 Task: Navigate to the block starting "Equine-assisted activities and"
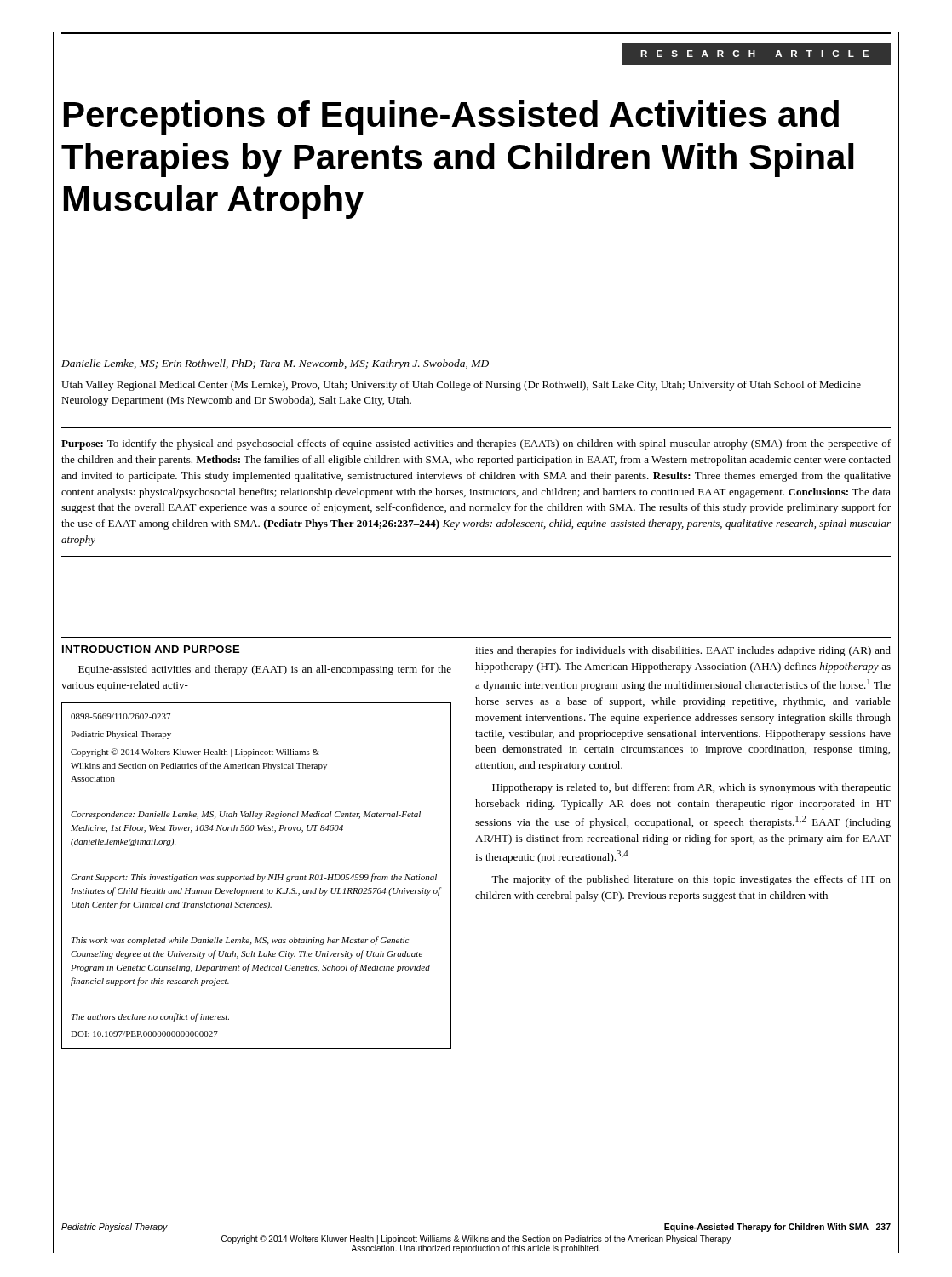point(256,678)
